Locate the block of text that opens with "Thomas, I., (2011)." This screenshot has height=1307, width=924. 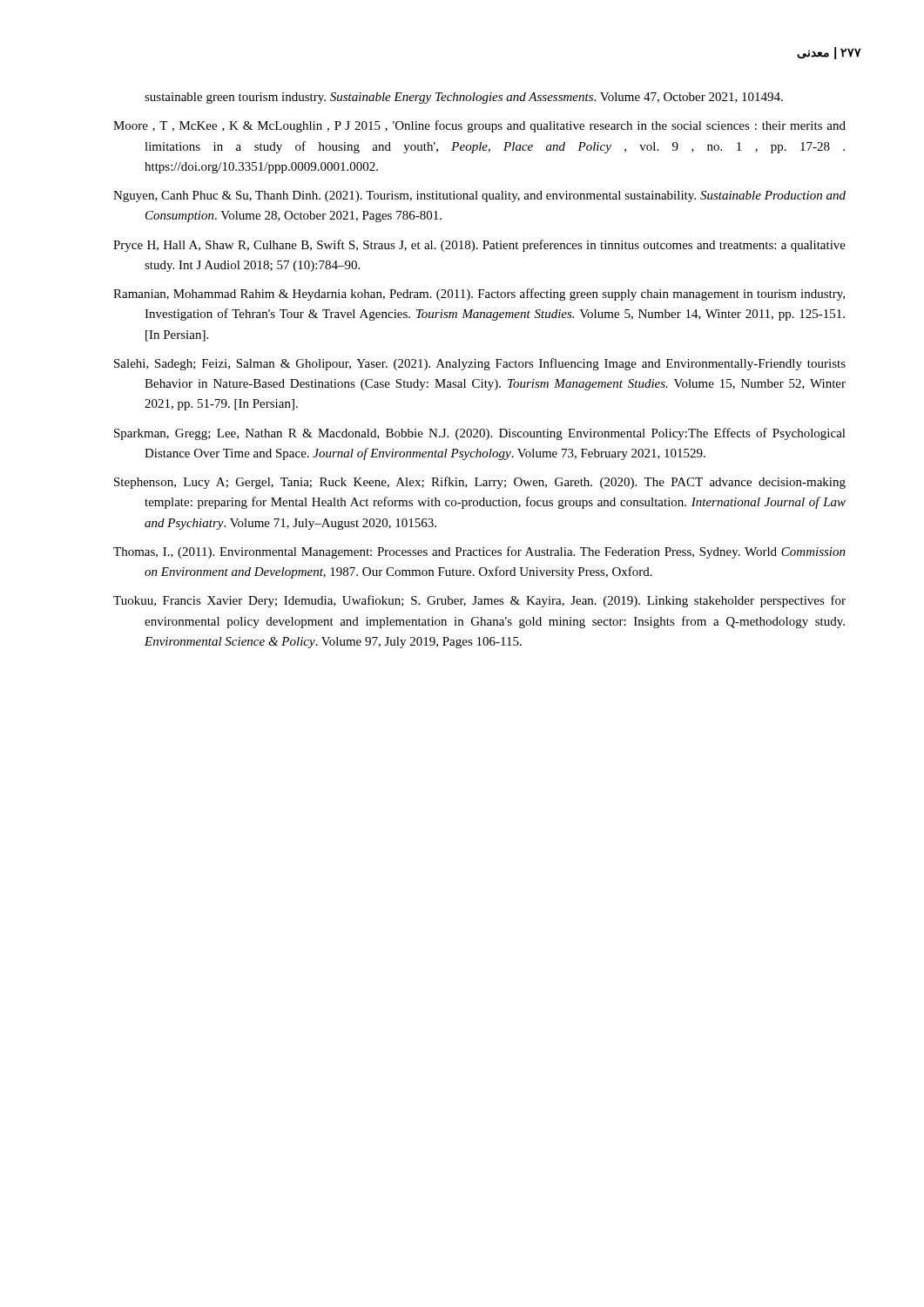(479, 561)
